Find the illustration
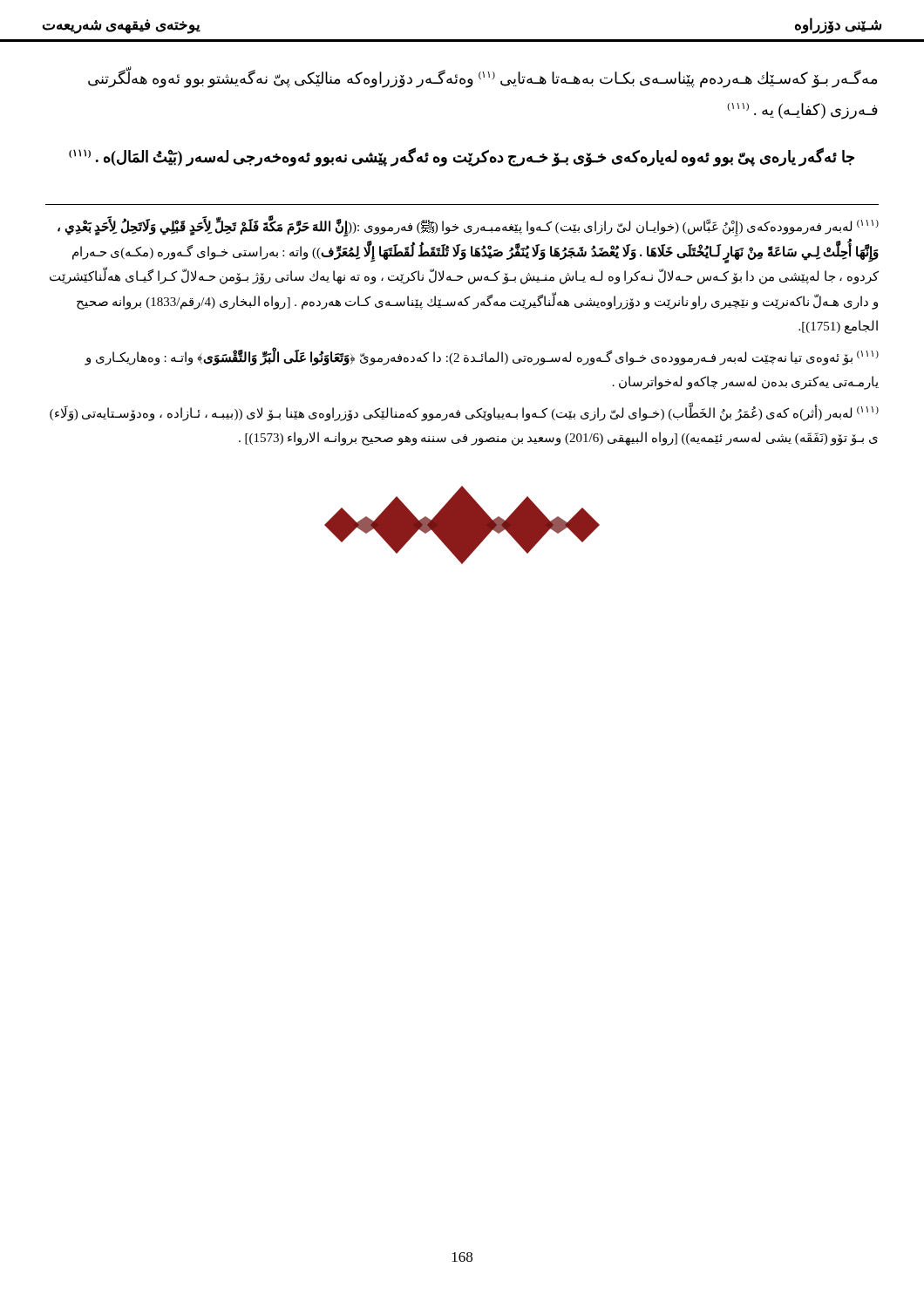Screen dimensions: 1308x924 click(462, 531)
